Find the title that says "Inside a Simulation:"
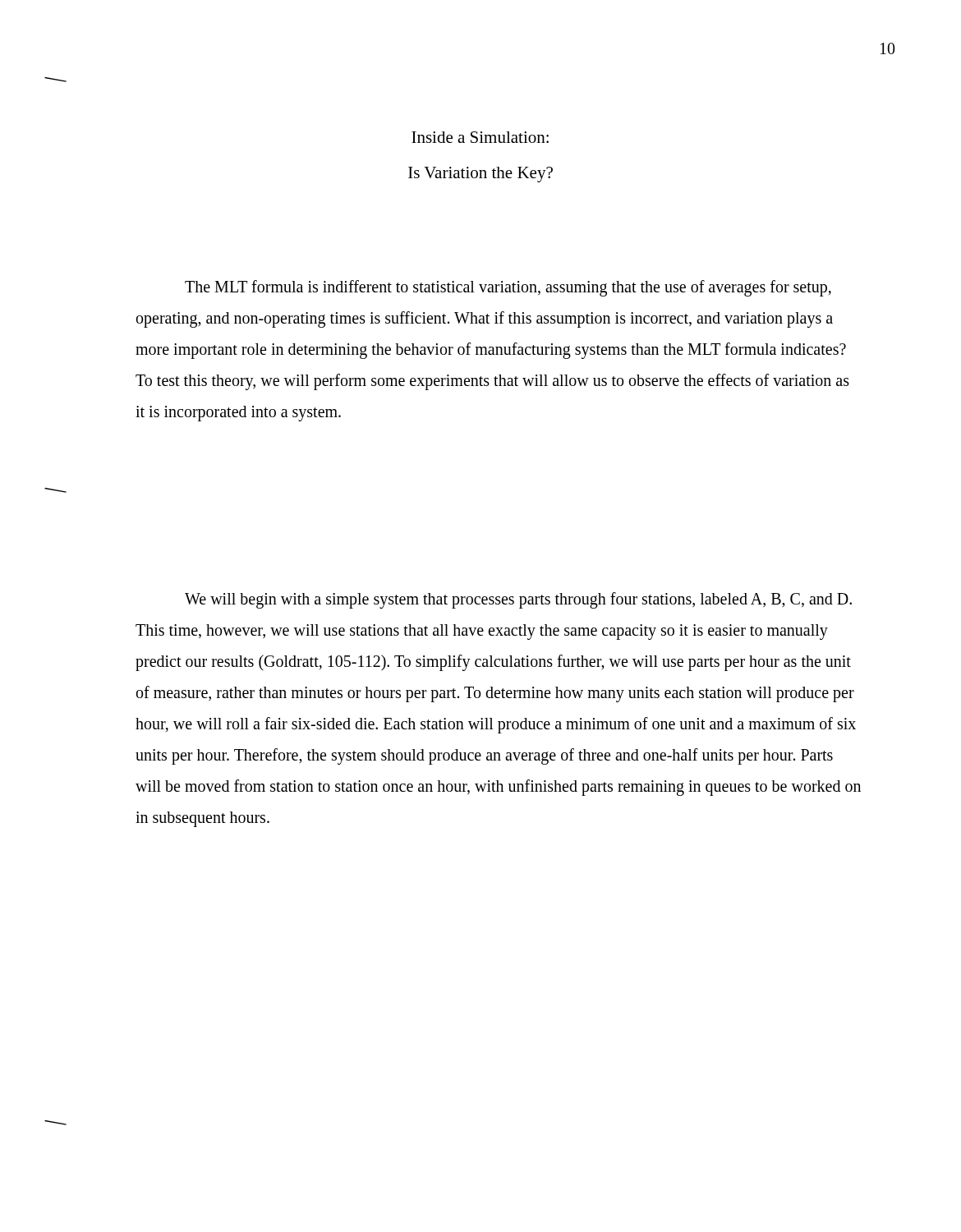 click(480, 137)
